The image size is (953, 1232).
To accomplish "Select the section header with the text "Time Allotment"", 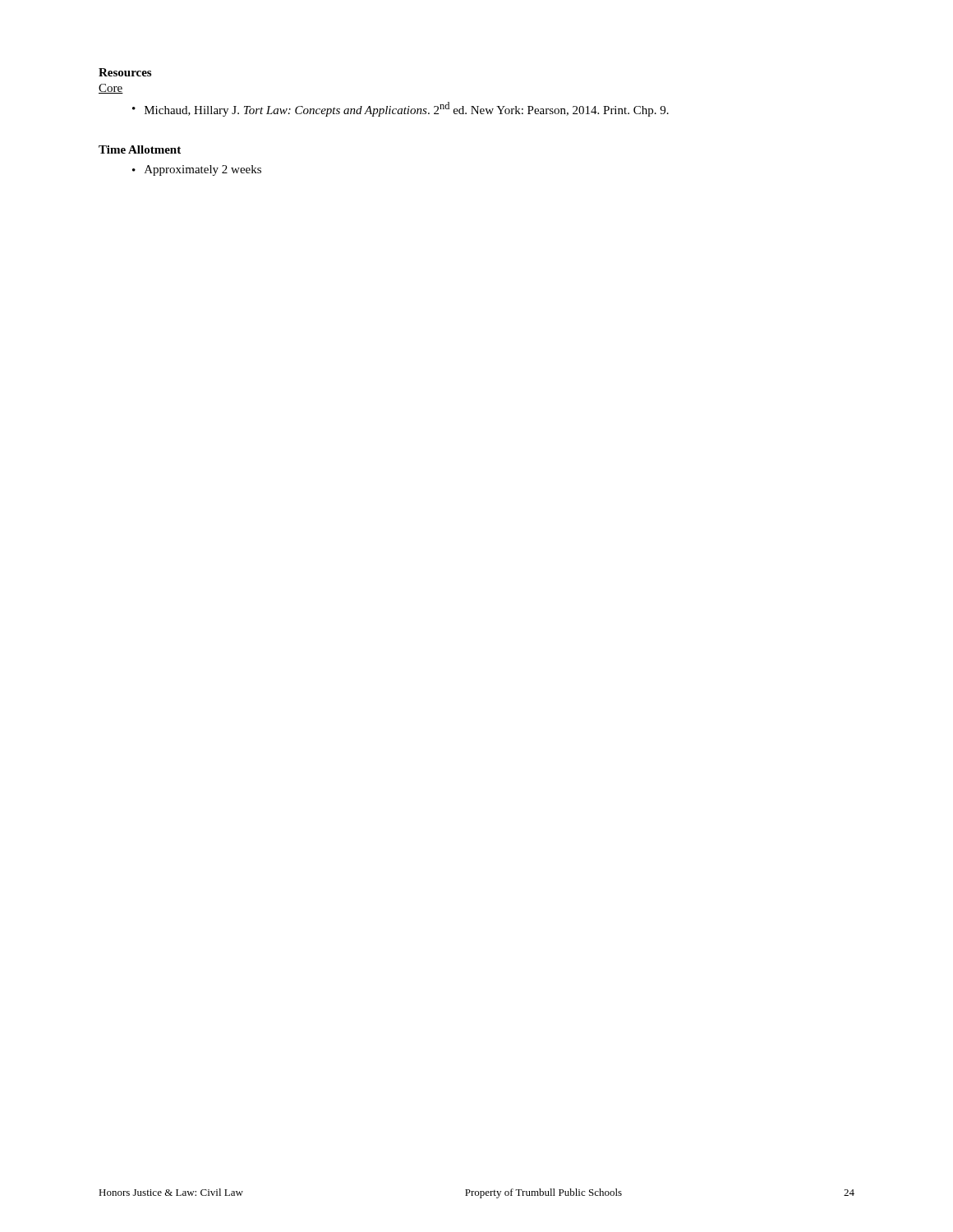I will tap(140, 149).
